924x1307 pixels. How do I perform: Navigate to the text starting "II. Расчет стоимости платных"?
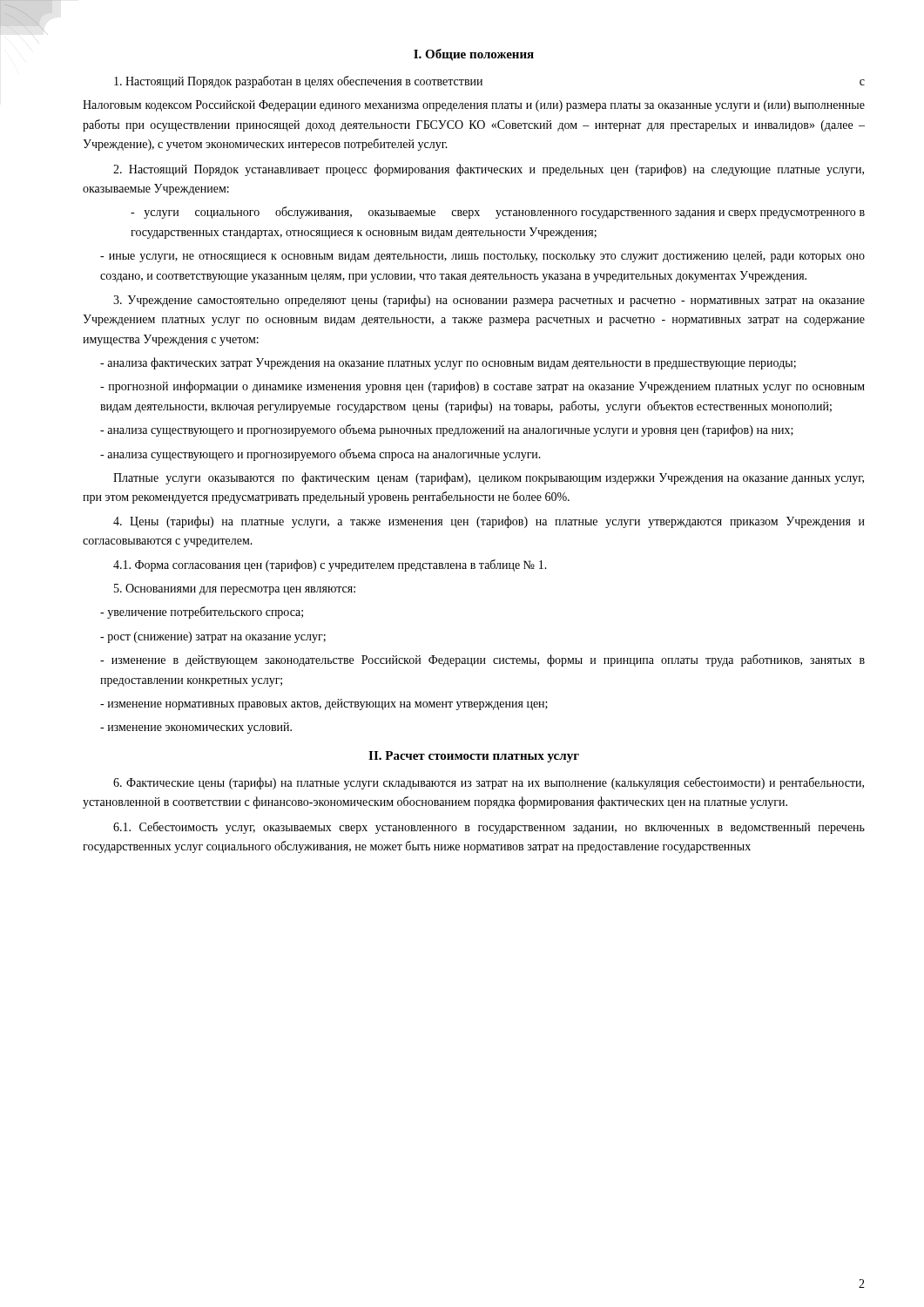point(474,755)
